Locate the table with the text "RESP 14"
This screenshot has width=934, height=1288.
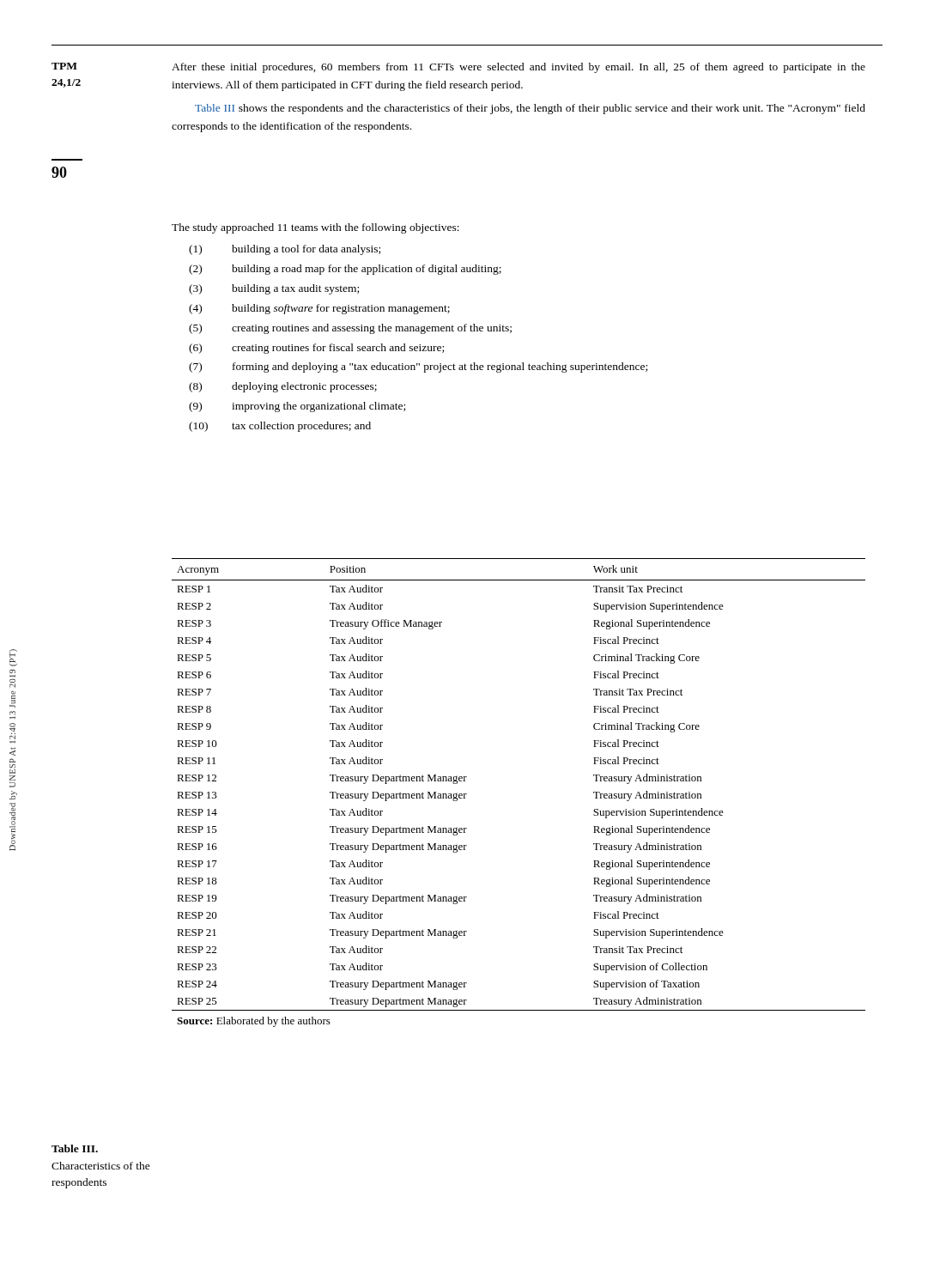click(519, 795)
